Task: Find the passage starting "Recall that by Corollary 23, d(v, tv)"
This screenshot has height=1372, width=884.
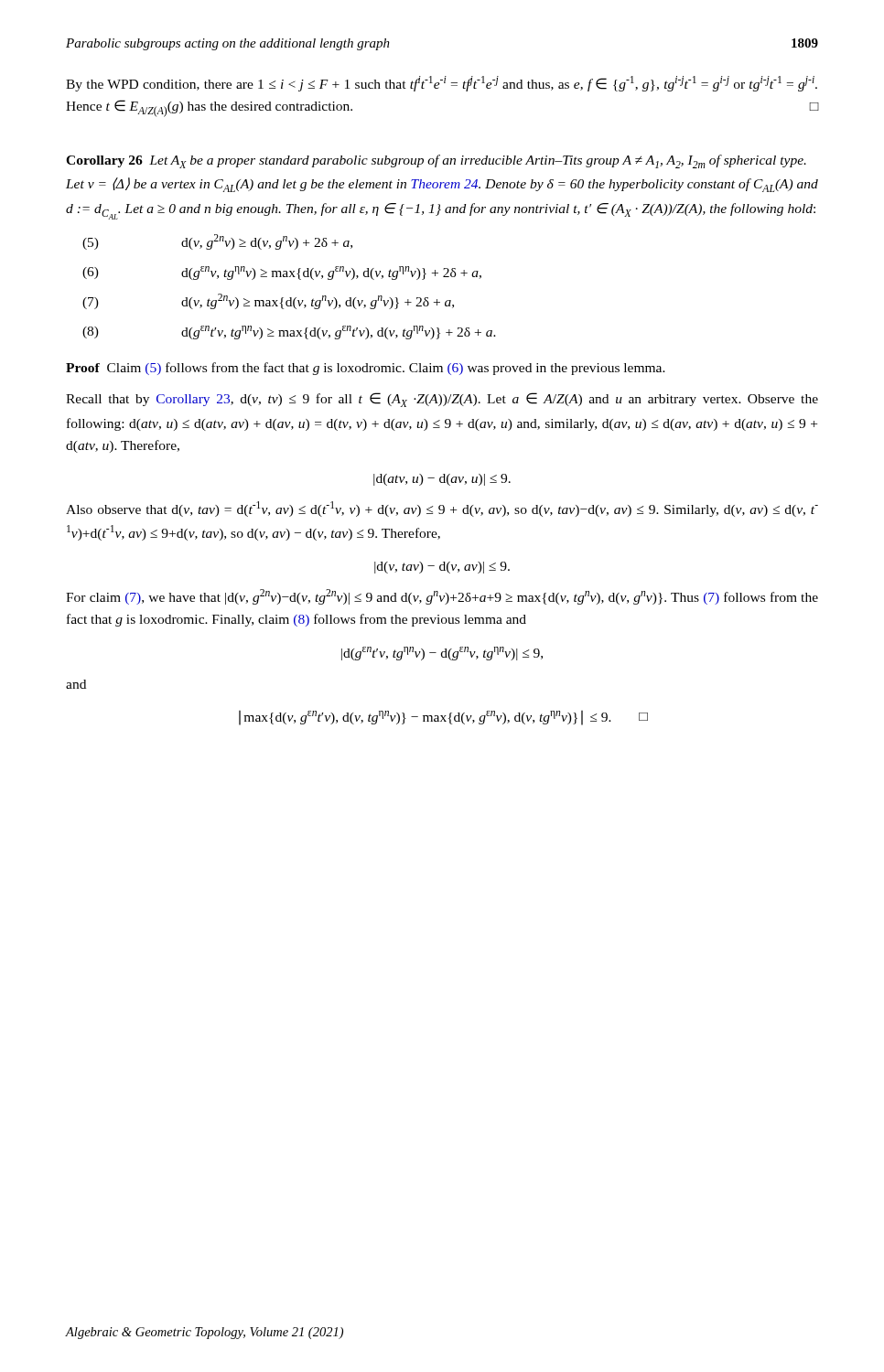Action: 442,422
